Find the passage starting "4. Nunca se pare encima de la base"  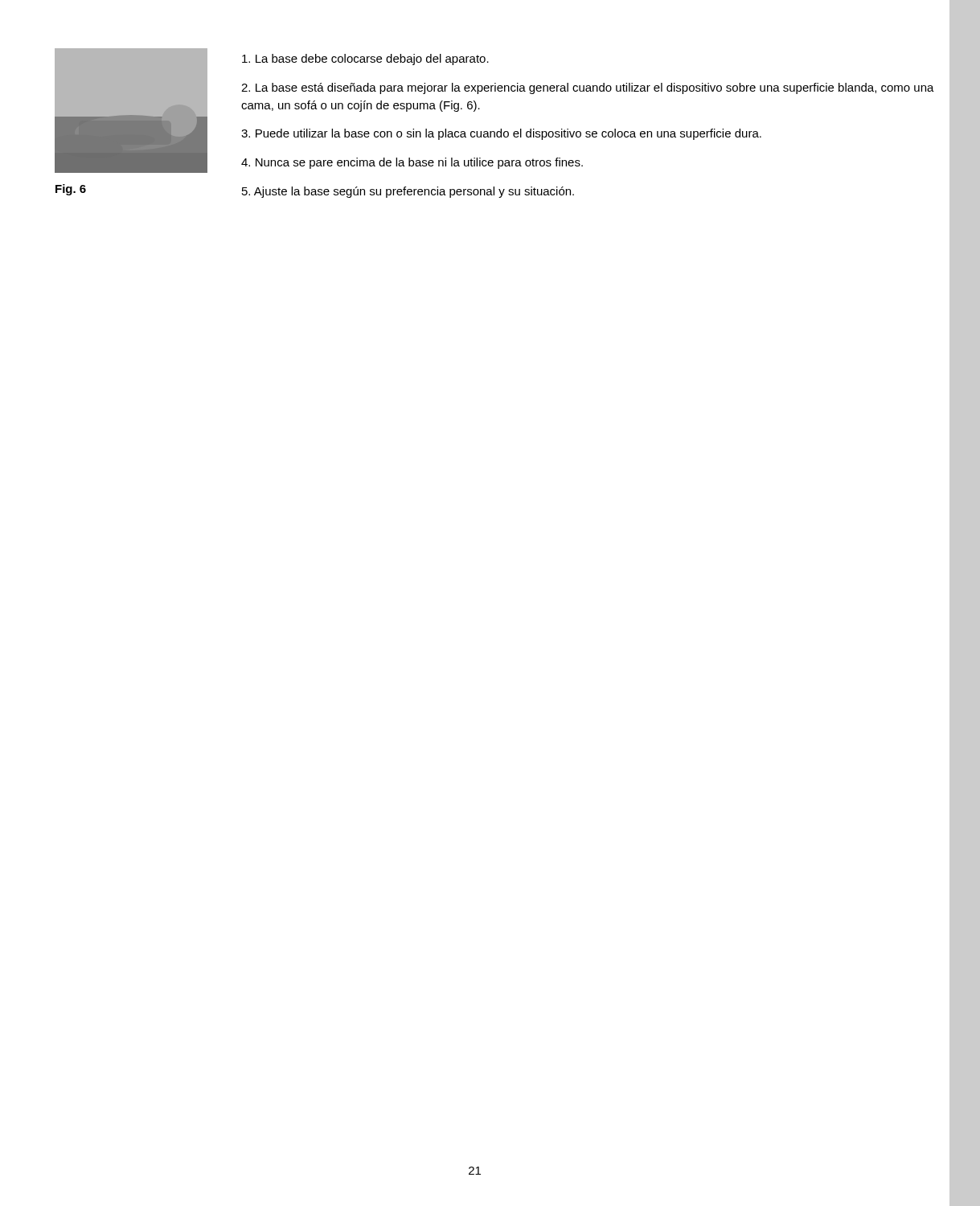coord(590,162)
